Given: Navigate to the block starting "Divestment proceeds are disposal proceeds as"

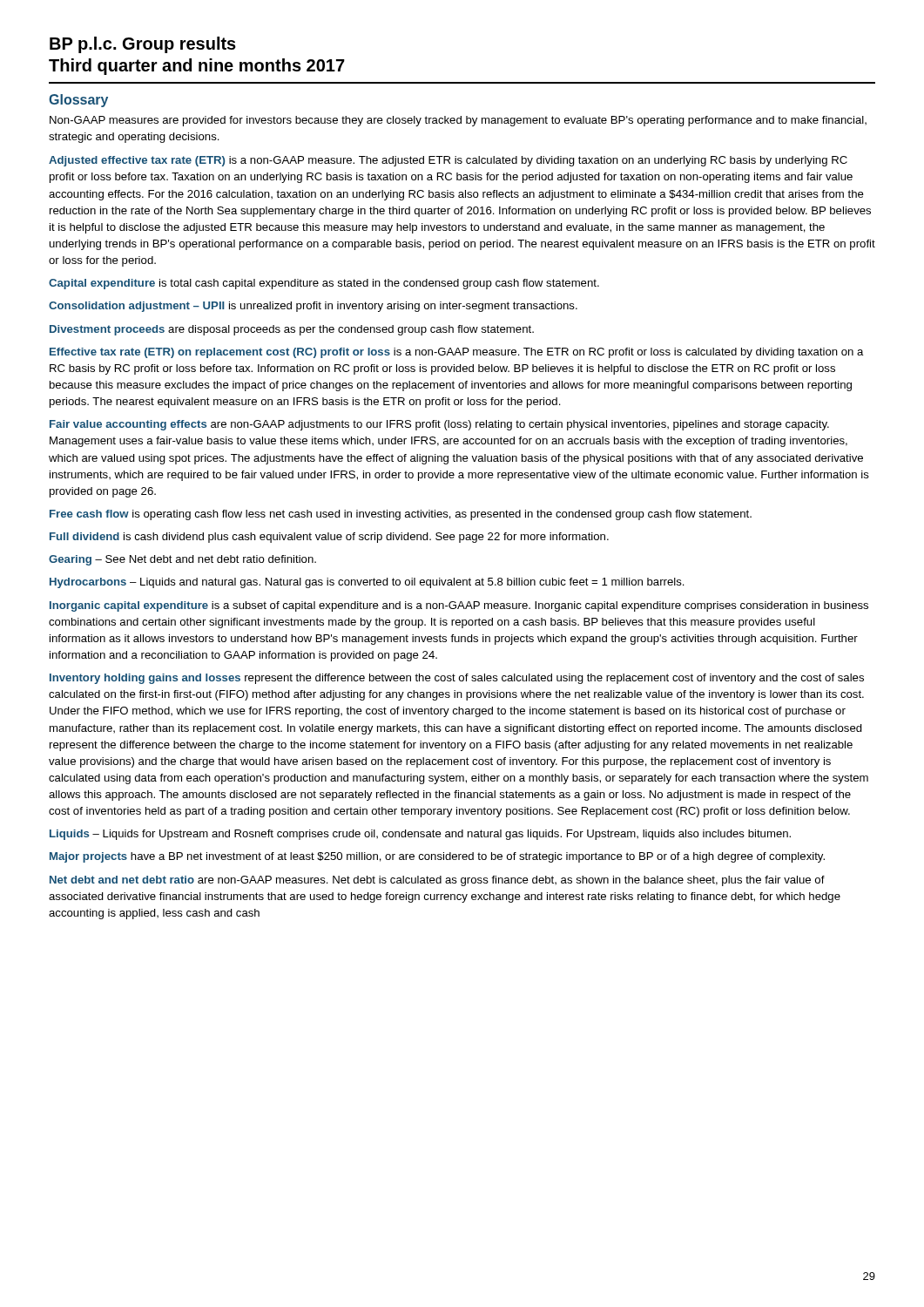Looking at the screenshot, I should click(292, 329).
